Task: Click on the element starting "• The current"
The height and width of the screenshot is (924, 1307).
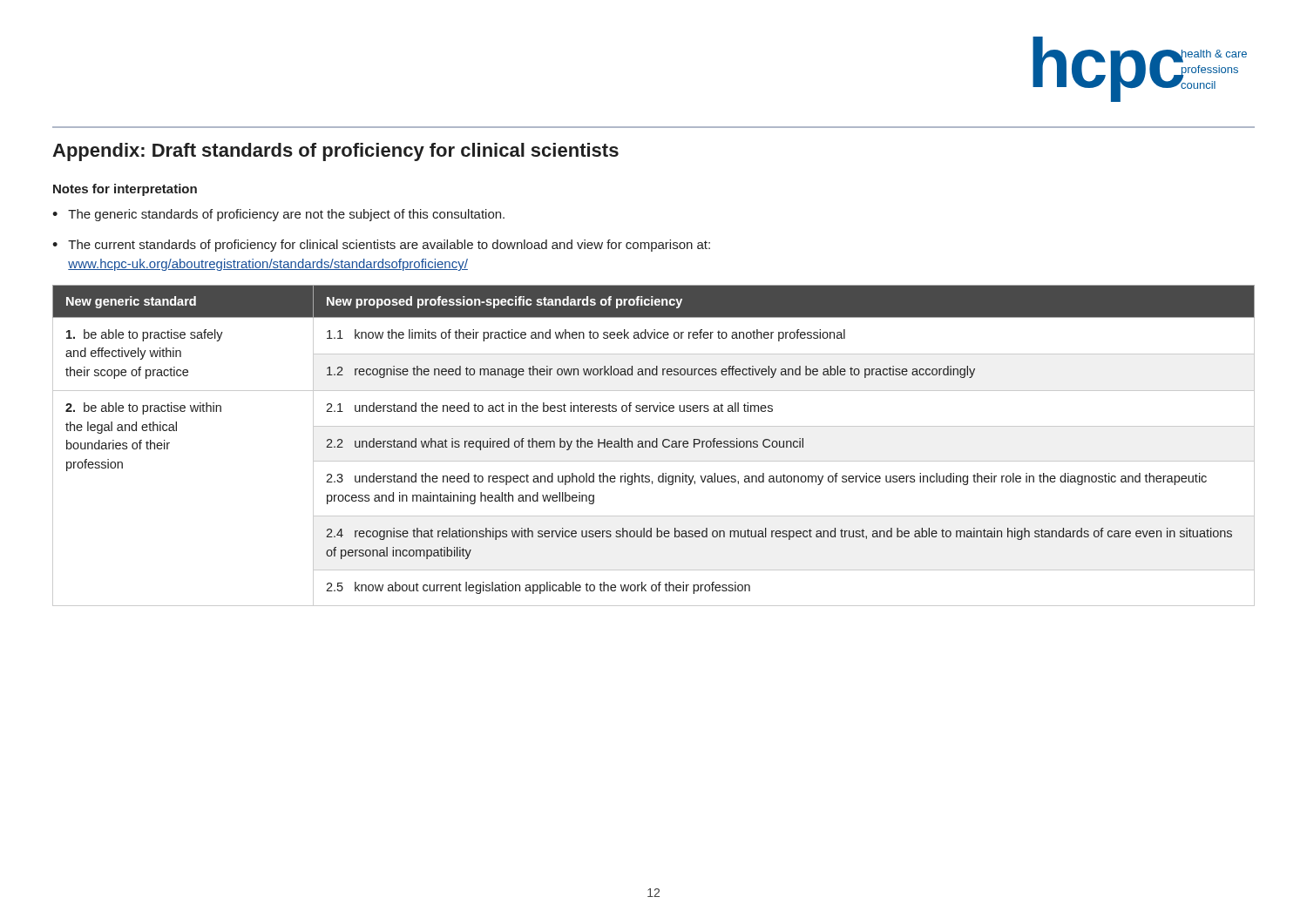Action: (x=382, y=254)
